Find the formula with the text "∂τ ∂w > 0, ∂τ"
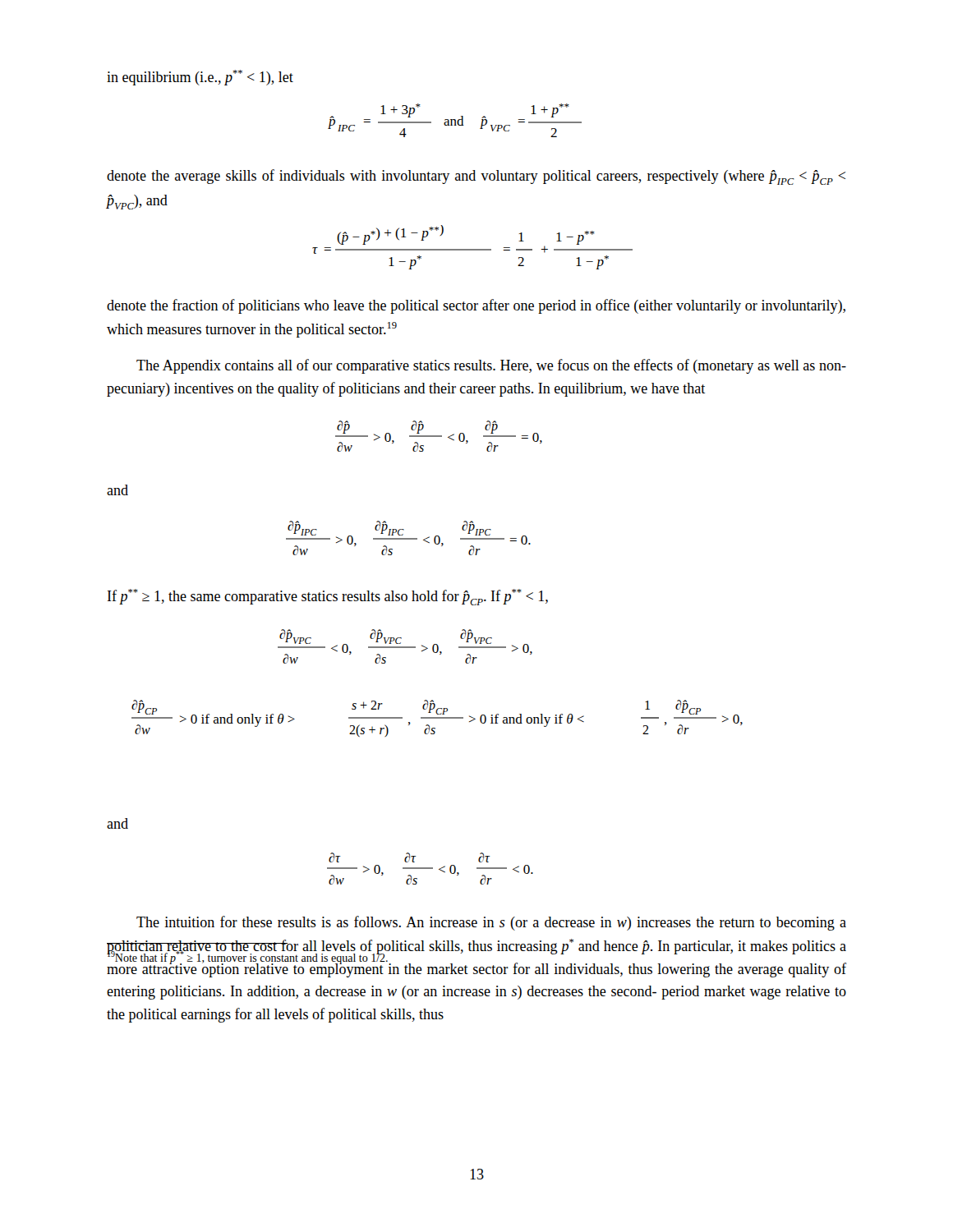This screenshot has height=1232, width=953. point(476,871)
